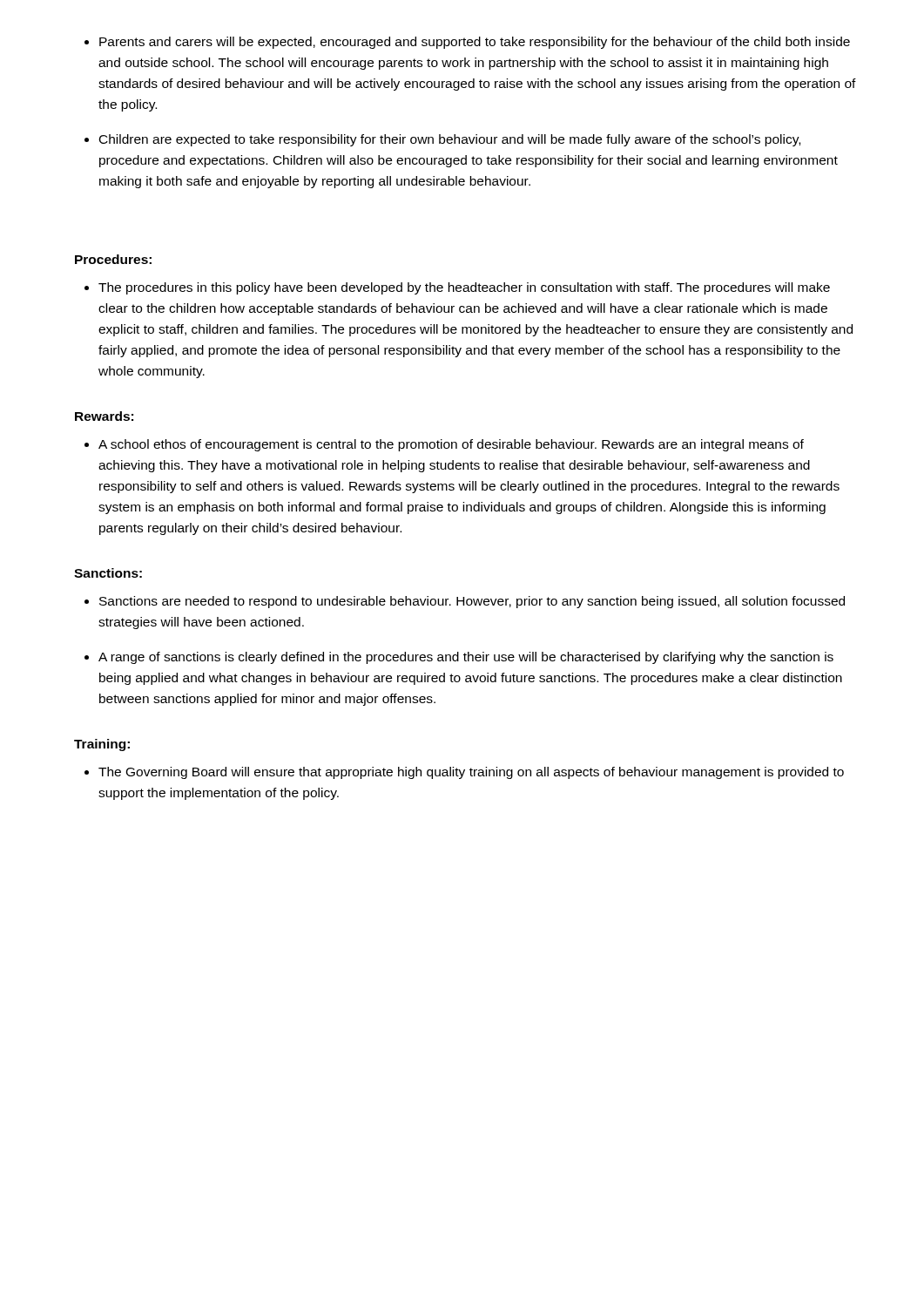The height and width of the screenshot is (1307, 924).
Task: Locate the list item that says "The procedures in this policy have"
Action: click(x=466, y=329)
